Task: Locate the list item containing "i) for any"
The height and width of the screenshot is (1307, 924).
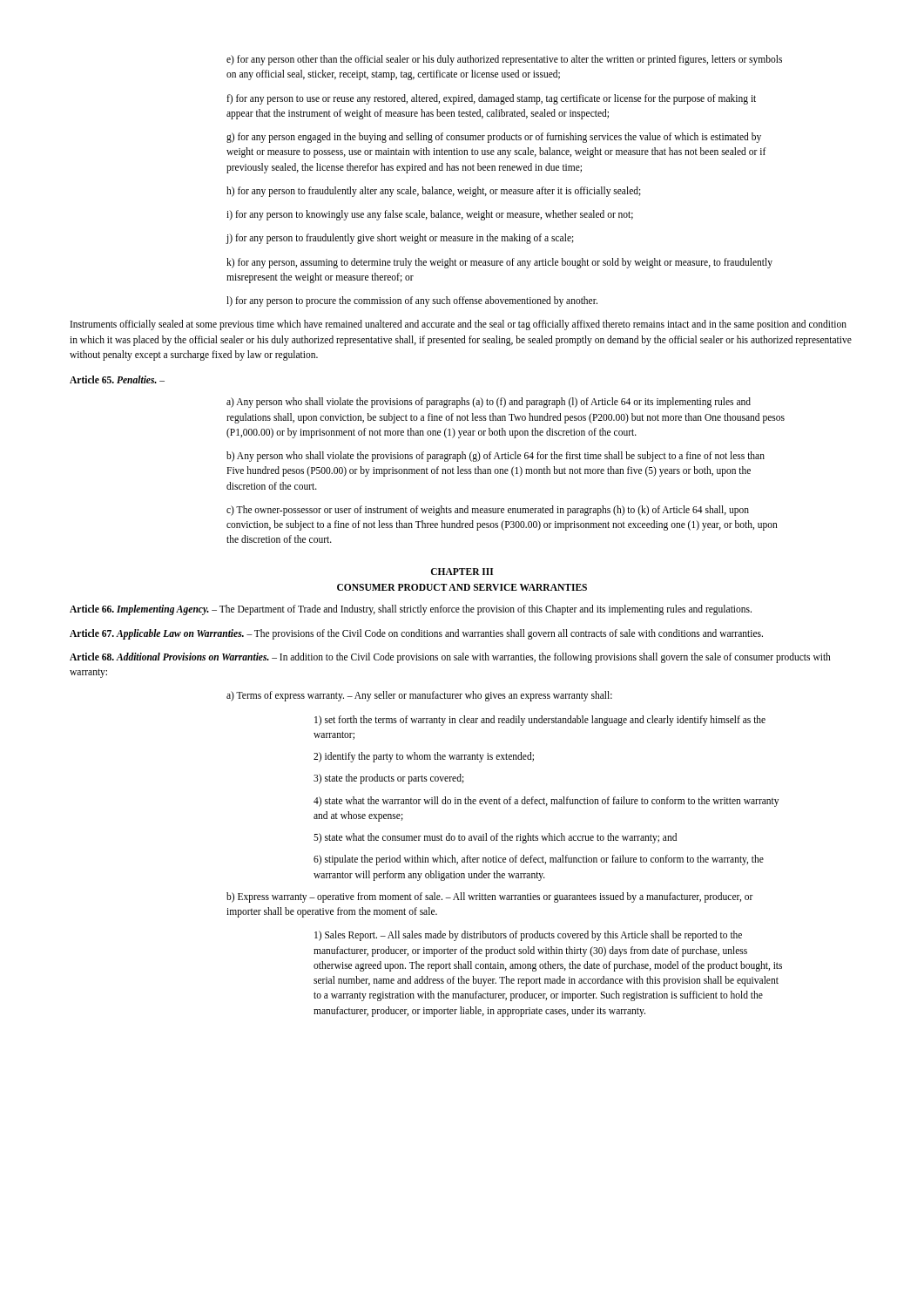Action: pyautogui.click(x=506, y=215)
